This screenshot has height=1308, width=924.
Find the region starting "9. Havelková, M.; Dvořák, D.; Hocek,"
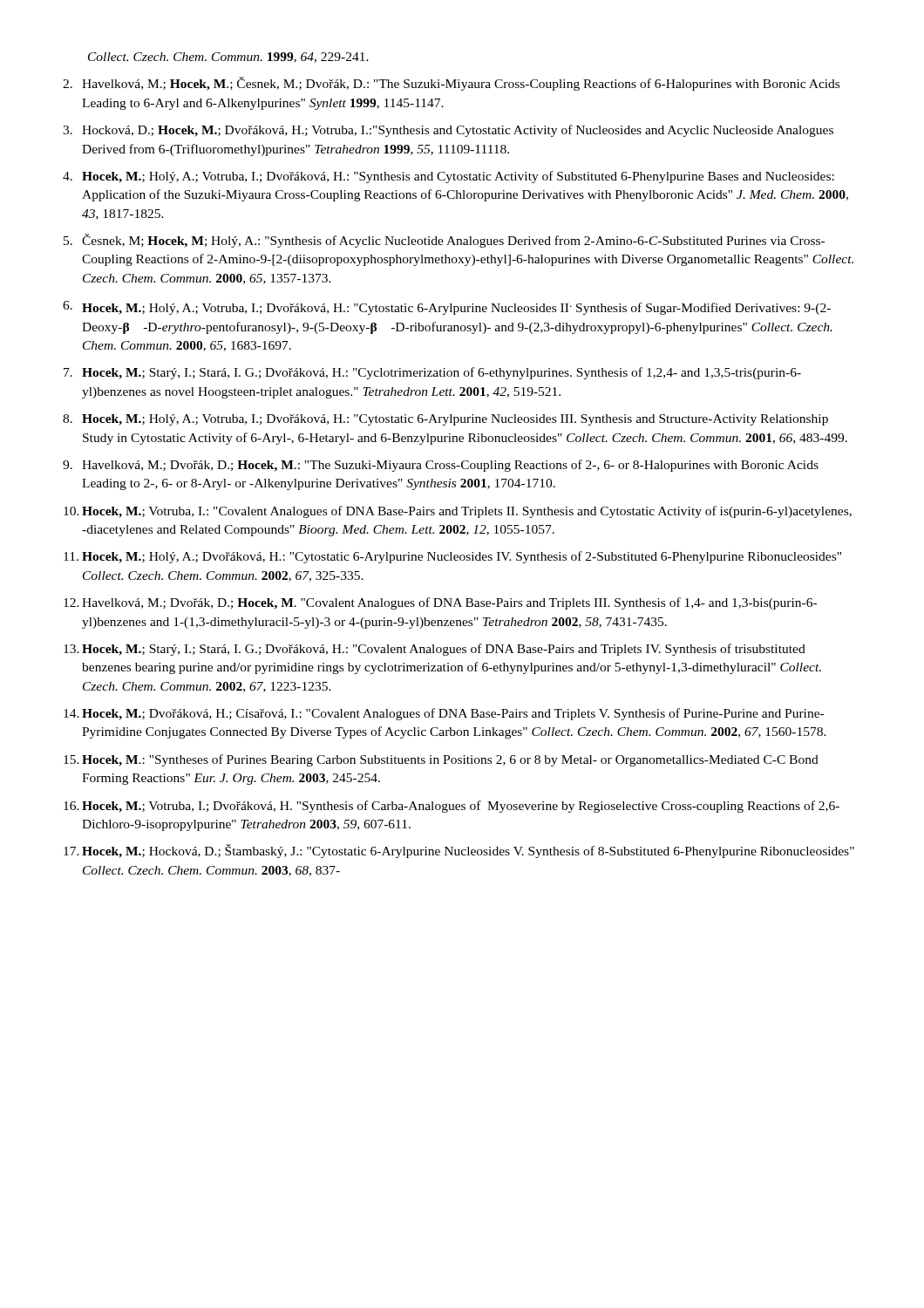coord(460,474)
